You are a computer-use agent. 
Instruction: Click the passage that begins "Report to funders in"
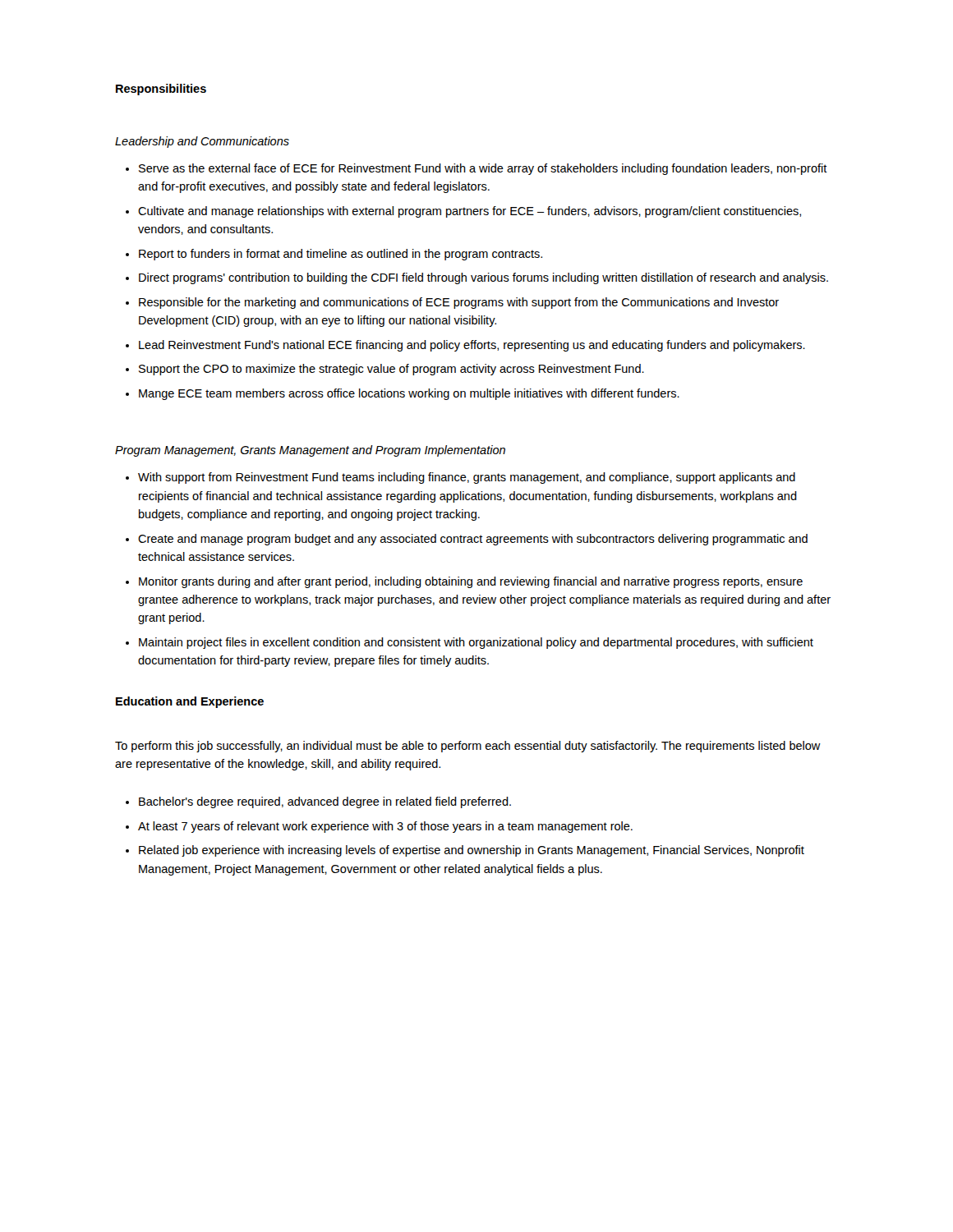pos(488,254)
